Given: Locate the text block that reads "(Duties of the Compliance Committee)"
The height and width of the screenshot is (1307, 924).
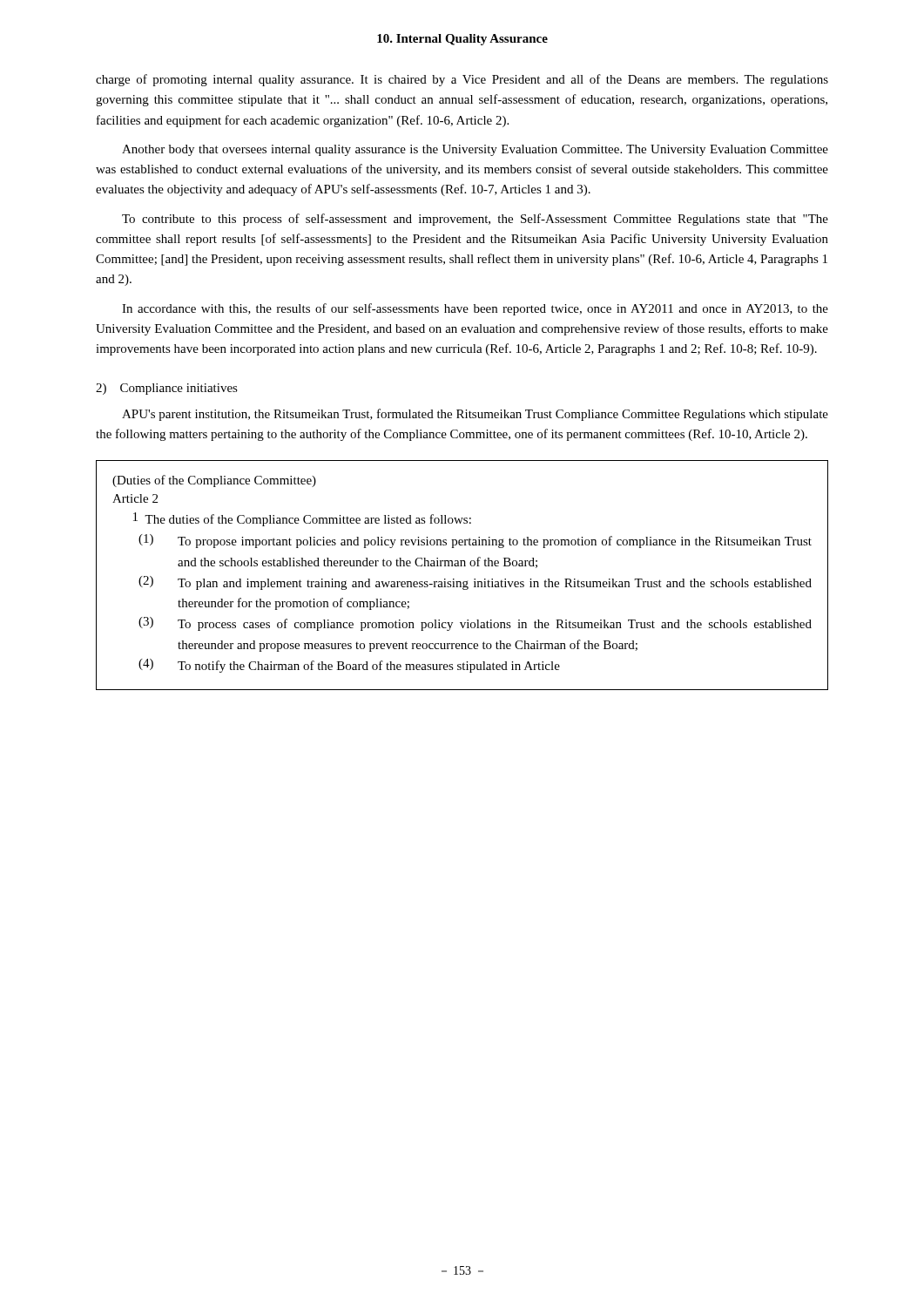Looking at the screenshot, I should (x=462, y=575).
